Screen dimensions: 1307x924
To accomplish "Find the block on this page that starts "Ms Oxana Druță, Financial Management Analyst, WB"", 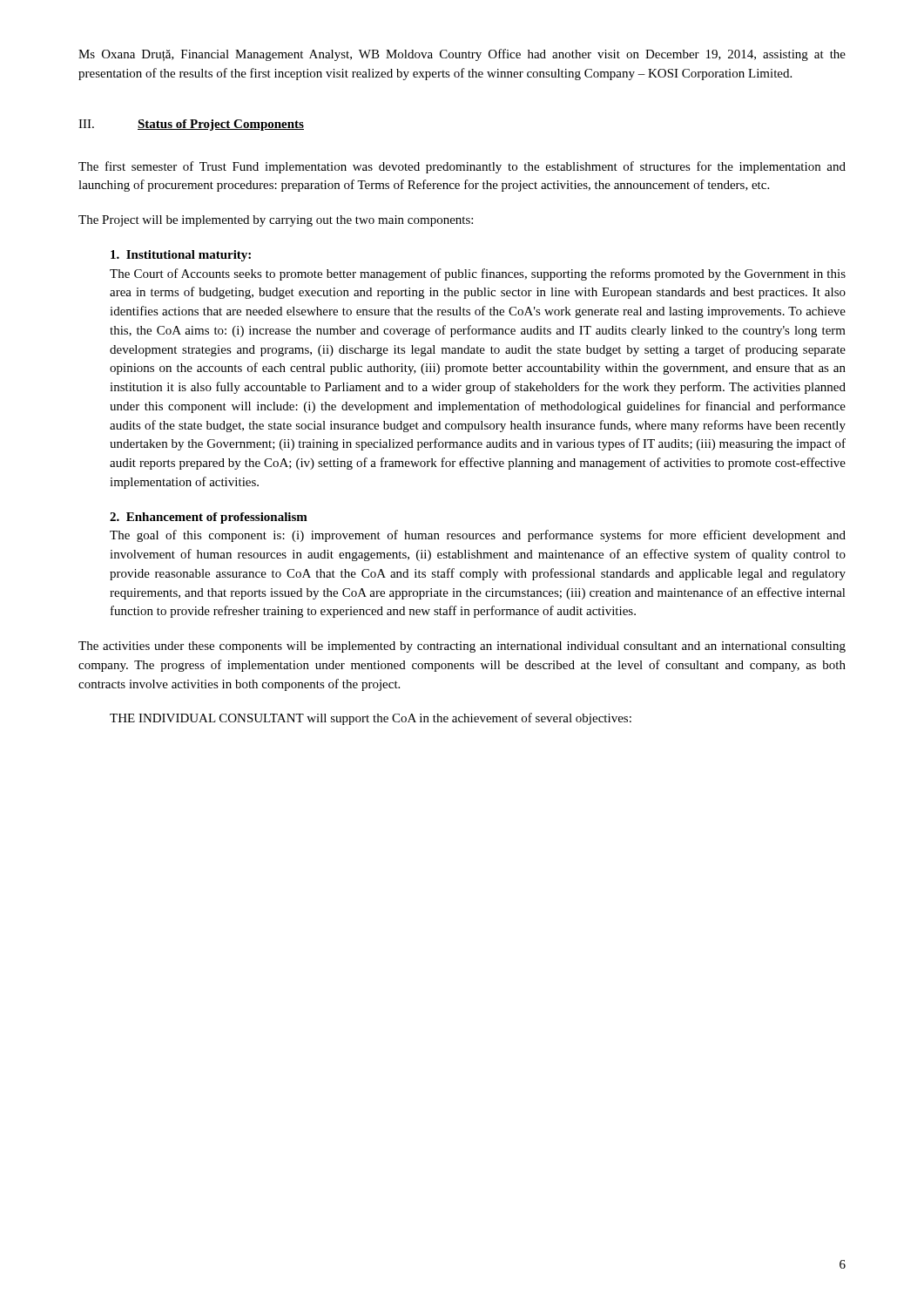I will point(462,64).
